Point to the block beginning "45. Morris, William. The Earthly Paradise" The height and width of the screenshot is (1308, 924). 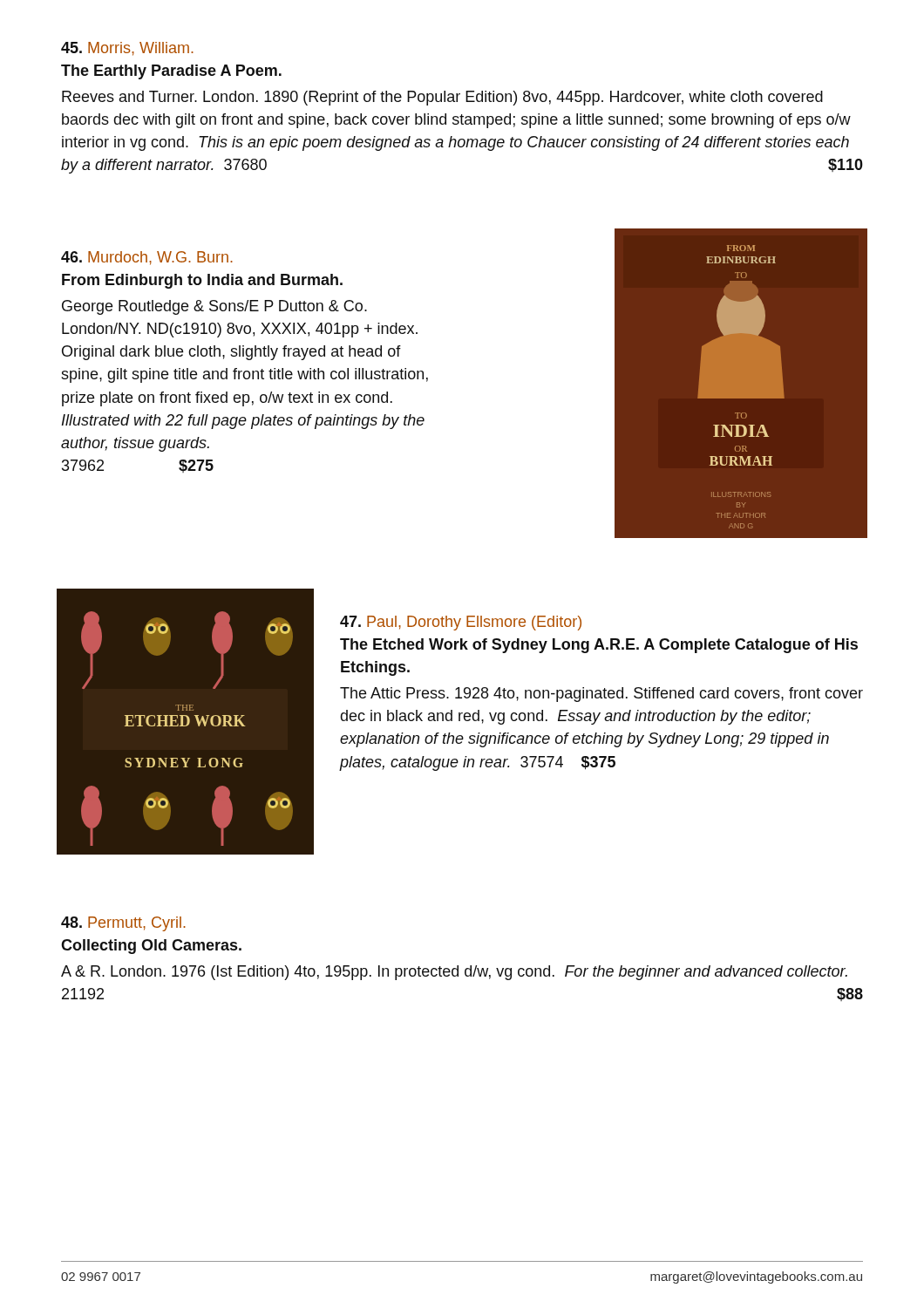[462, 107]
